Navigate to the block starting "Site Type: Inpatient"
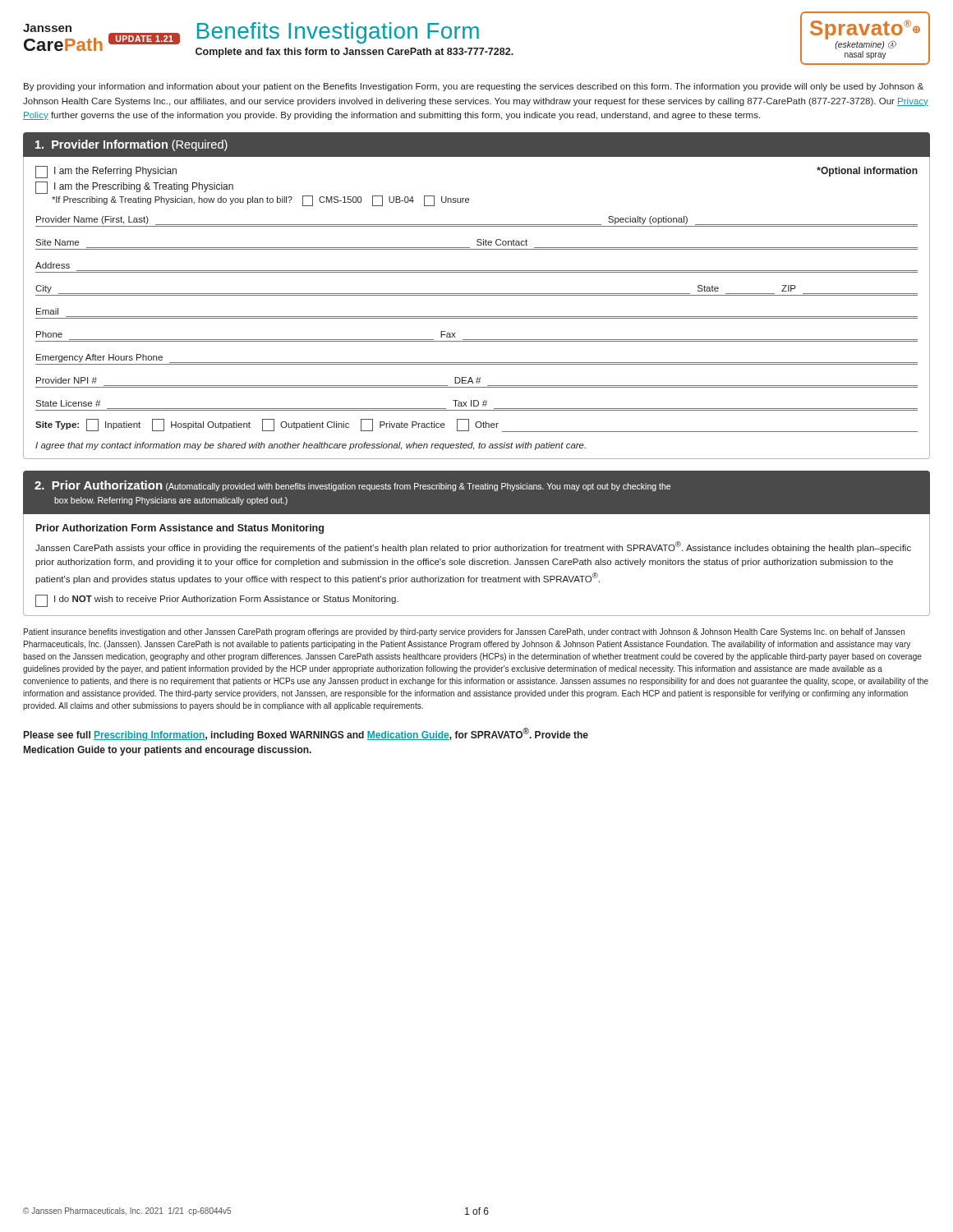This screenshot has width=953, height=1232. coord(476,425)
